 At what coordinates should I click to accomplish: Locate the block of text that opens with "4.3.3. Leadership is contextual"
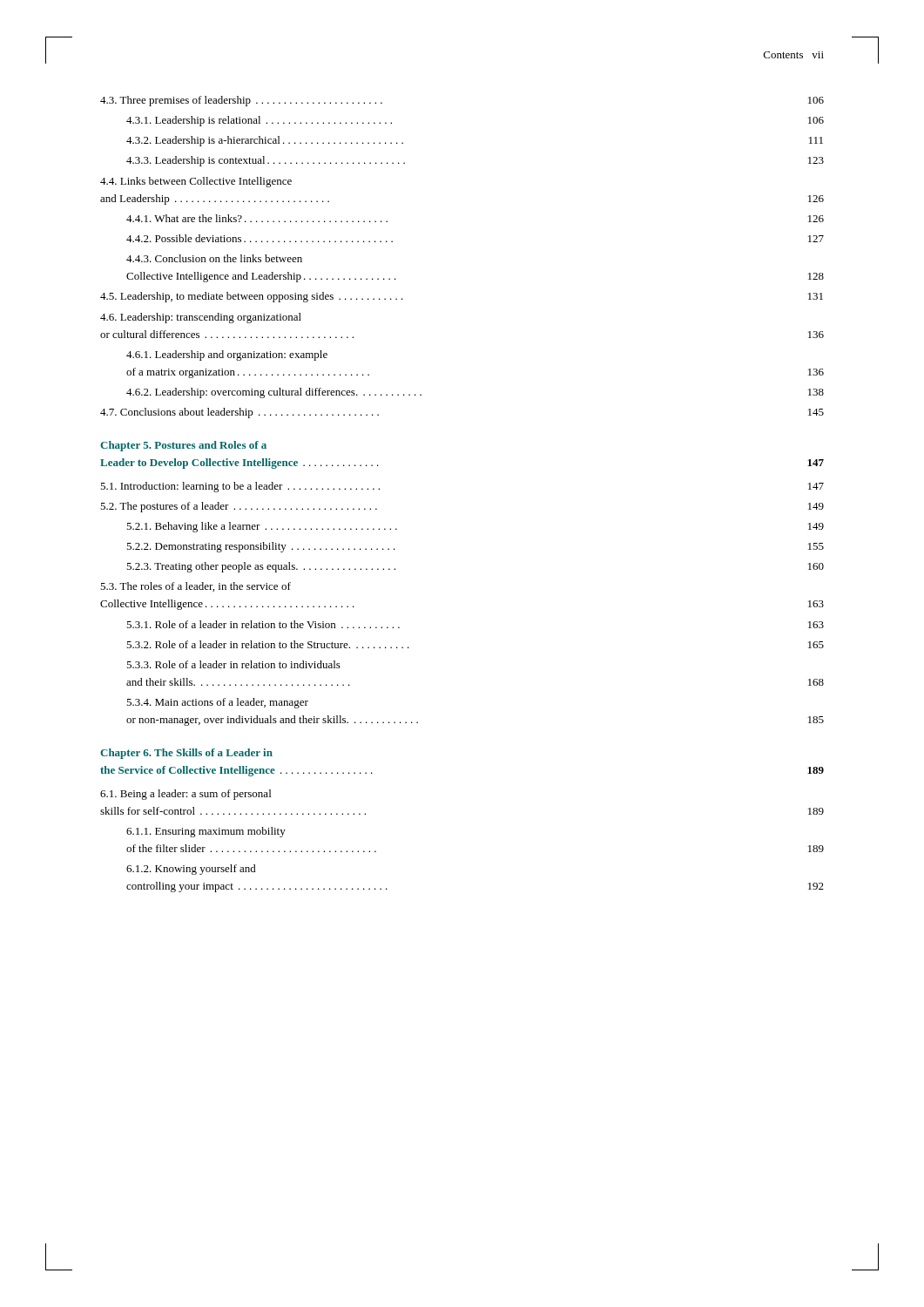192,161
